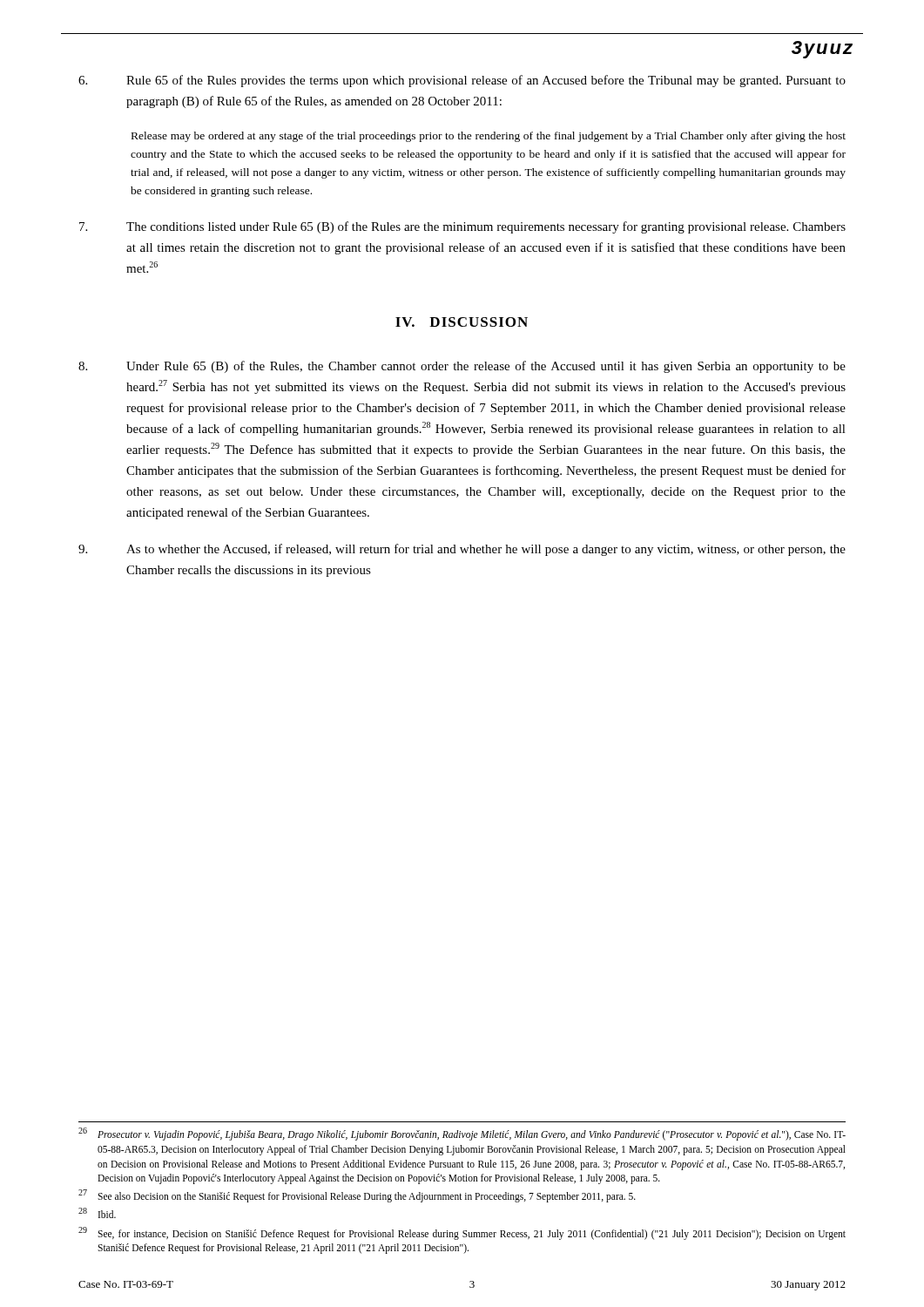Find the footnote with the text "27 See also Decision on the"

click(x=462, y=1197)
